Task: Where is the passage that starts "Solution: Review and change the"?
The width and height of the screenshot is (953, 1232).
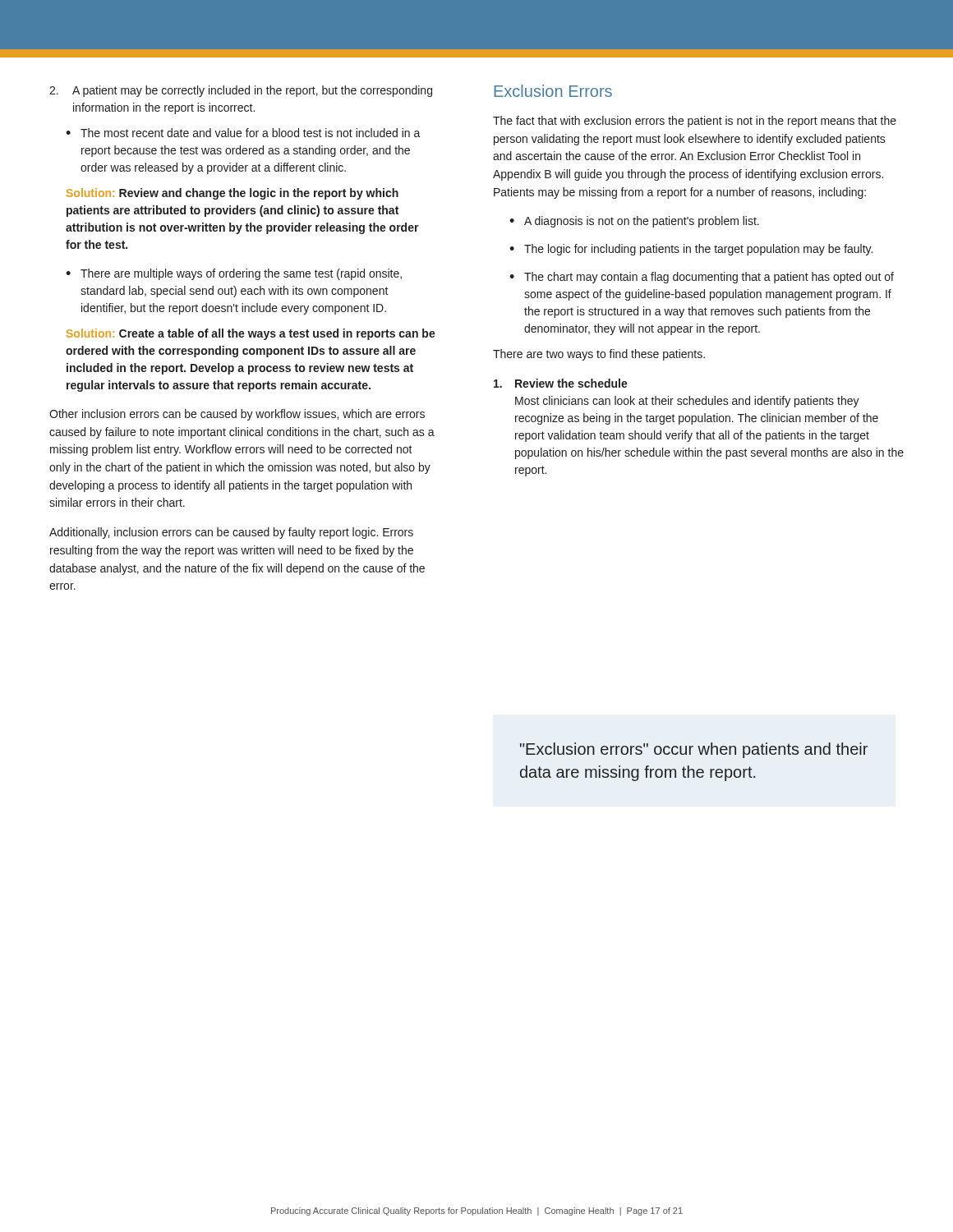Action: [242, 219]
